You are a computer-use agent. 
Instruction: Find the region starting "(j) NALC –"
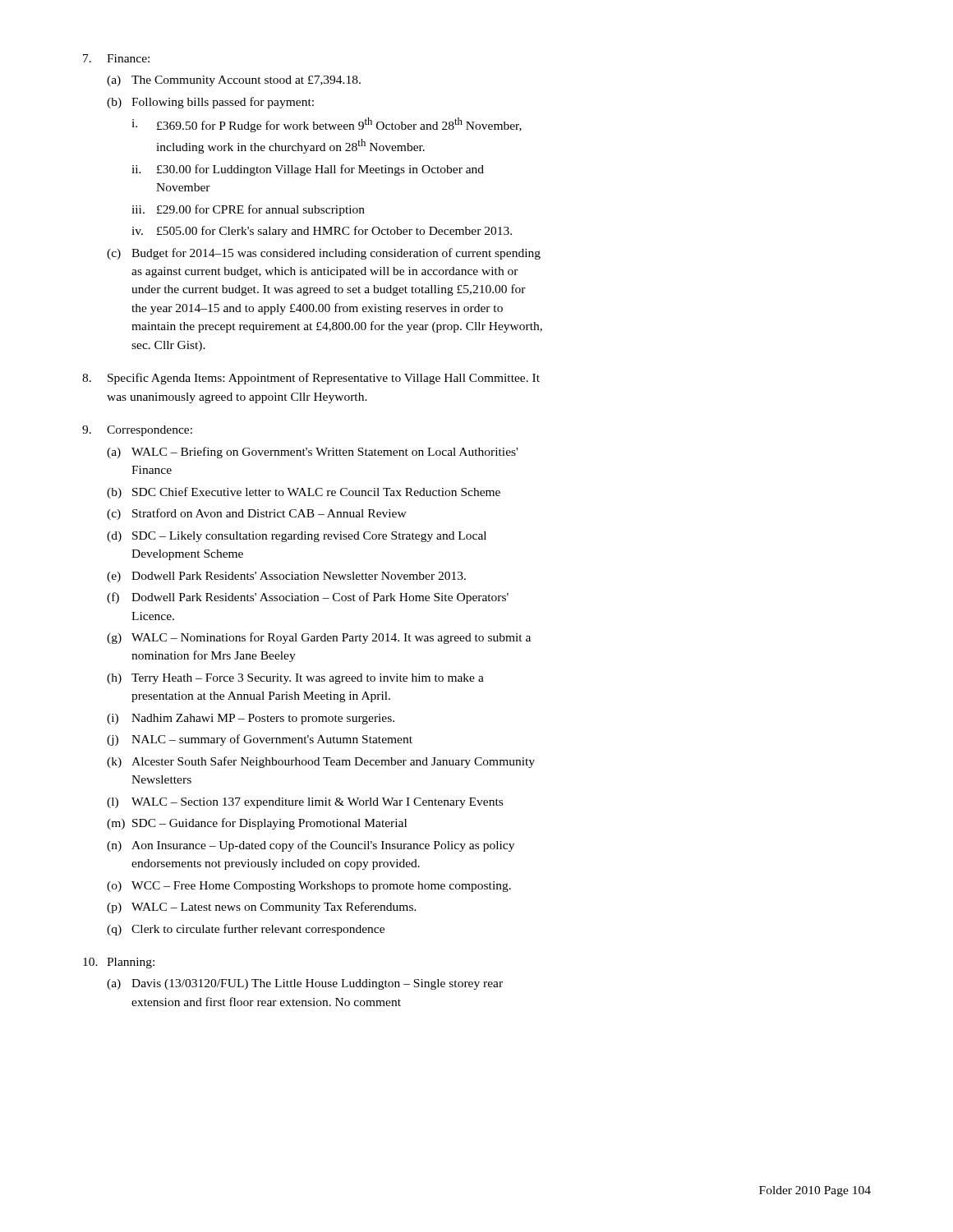260,740
